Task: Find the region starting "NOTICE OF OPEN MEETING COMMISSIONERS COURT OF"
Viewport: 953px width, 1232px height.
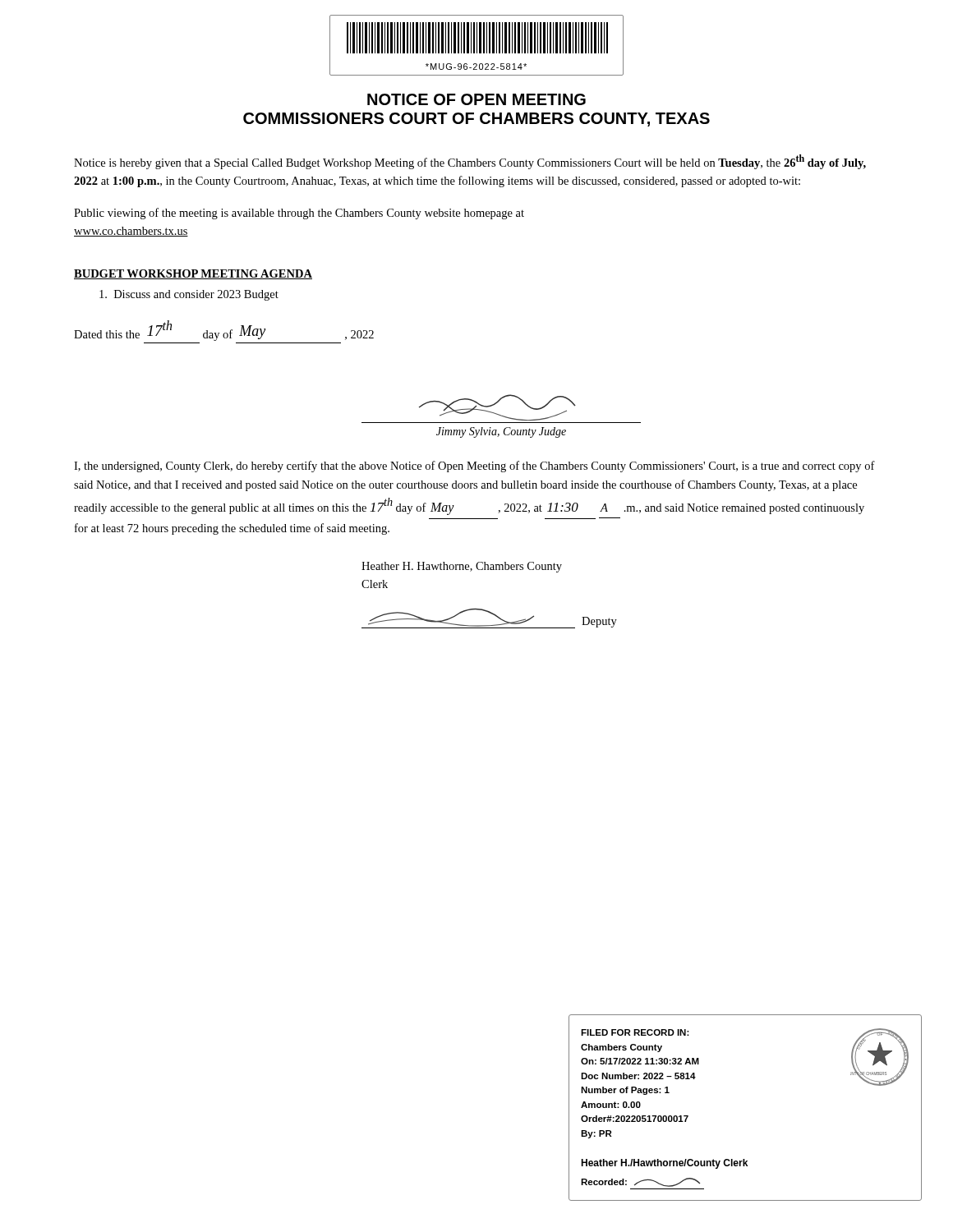Action: [476, 109]
